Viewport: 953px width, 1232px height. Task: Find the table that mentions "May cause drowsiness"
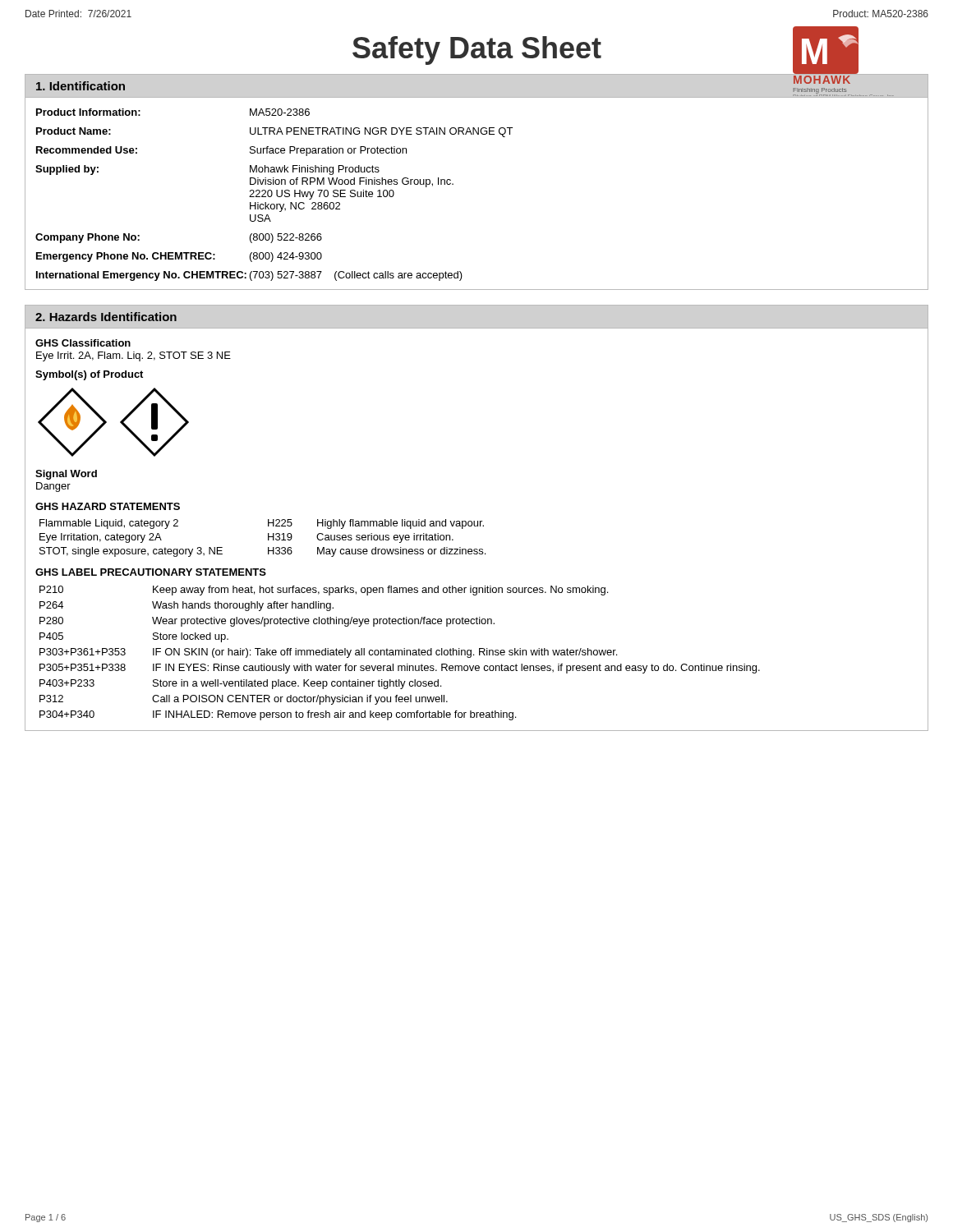(x=476, y=529)
